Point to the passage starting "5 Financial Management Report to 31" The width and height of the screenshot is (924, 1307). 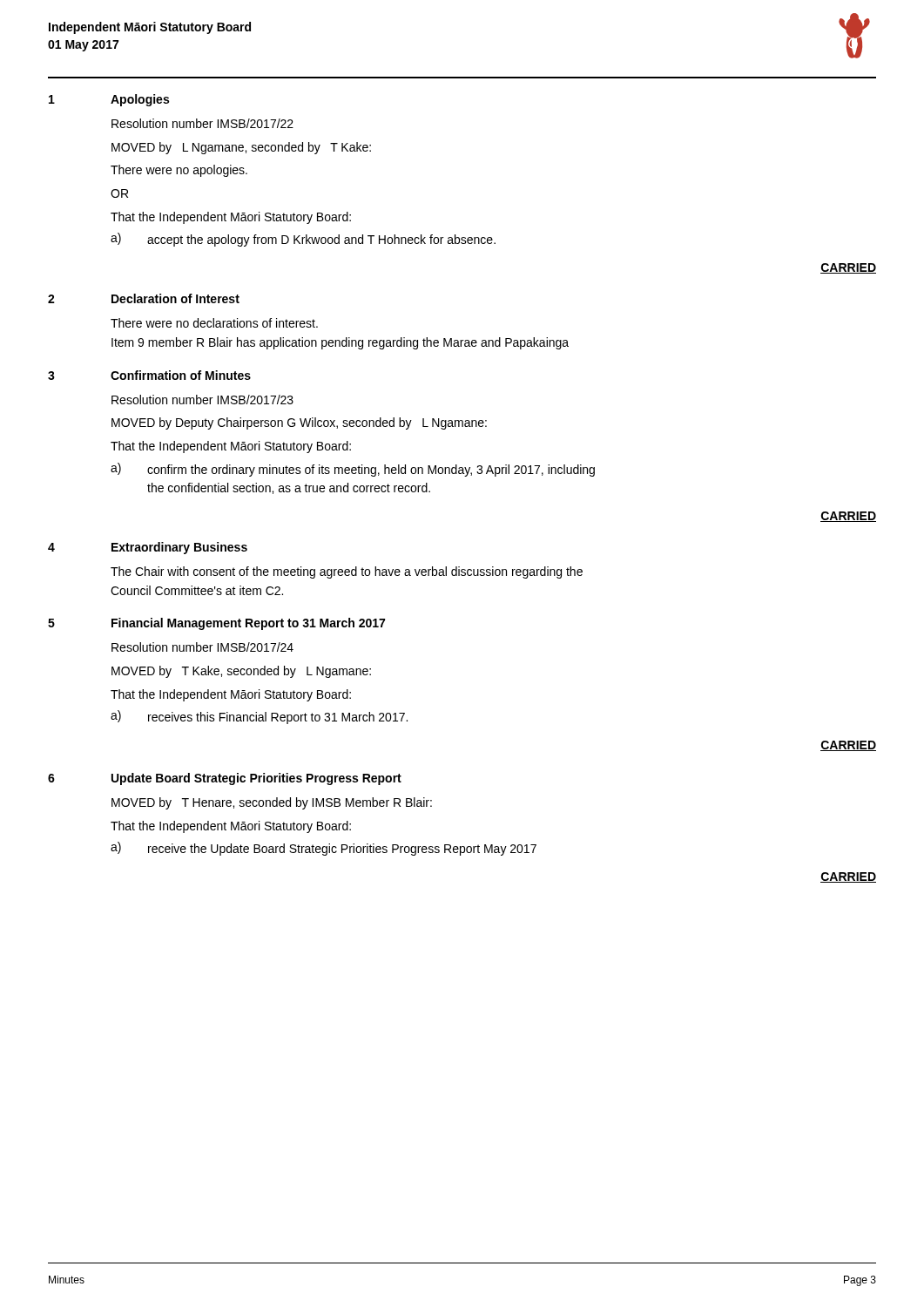click(217, 623)
